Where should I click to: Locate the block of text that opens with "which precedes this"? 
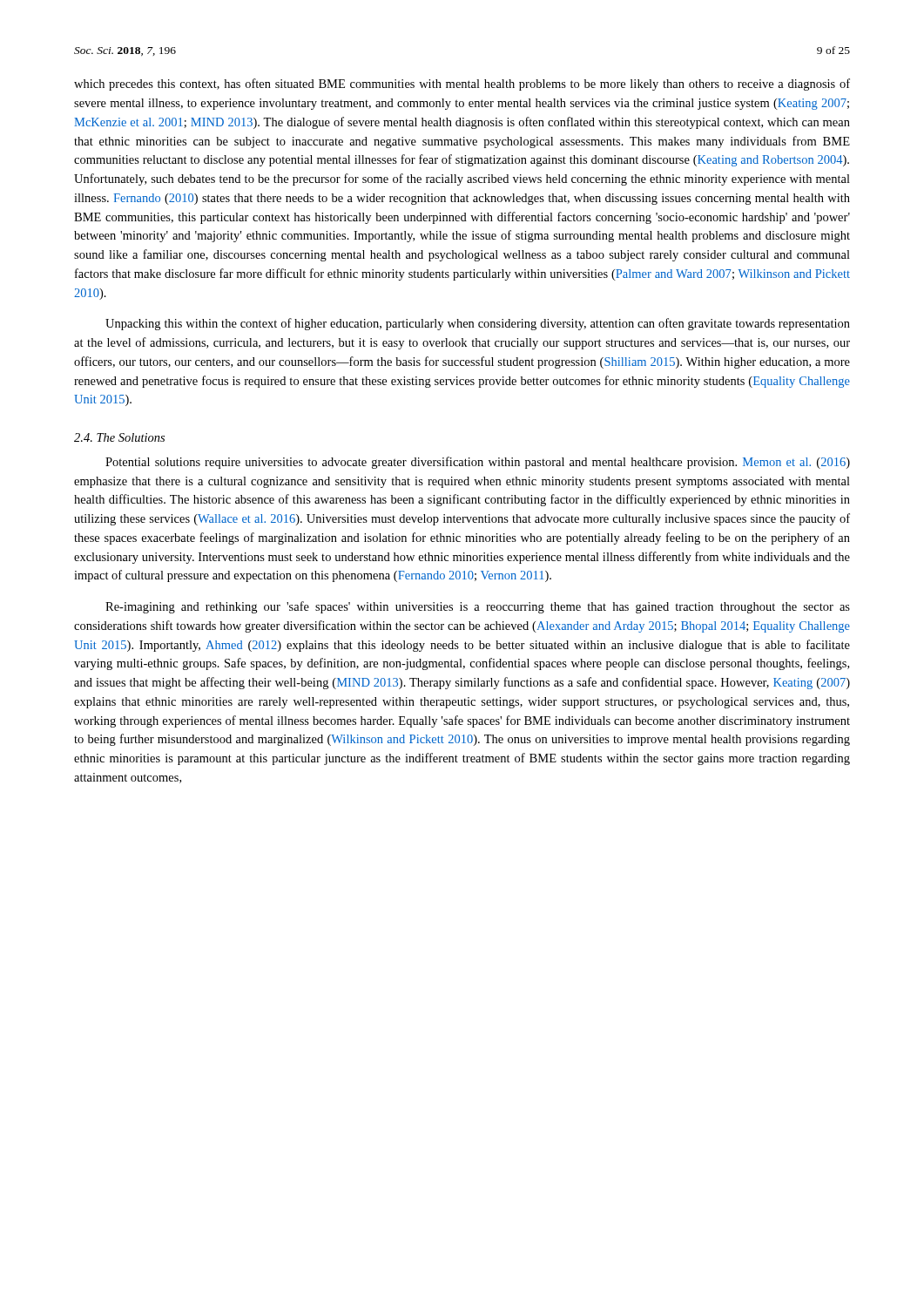(x=462, y=189)
